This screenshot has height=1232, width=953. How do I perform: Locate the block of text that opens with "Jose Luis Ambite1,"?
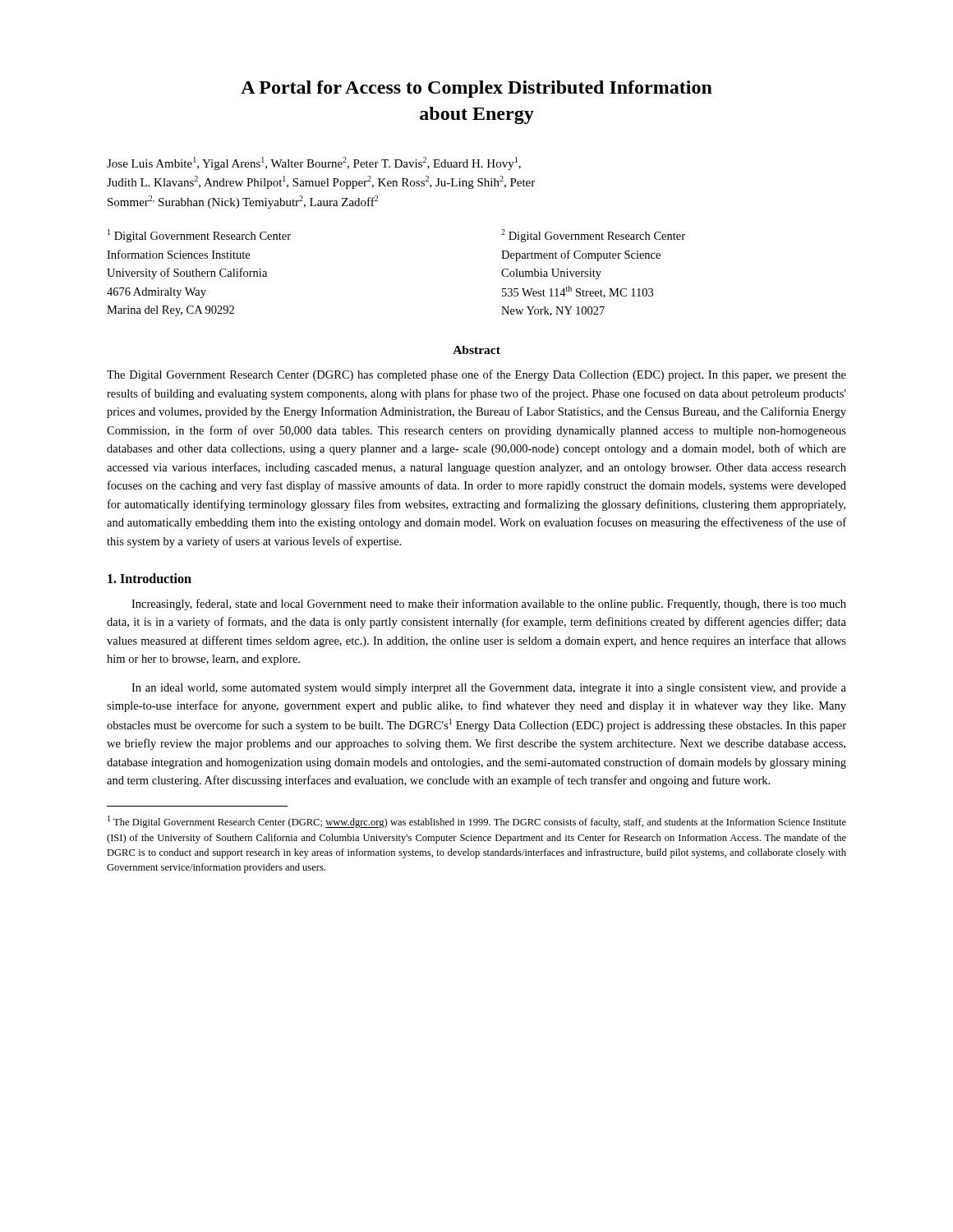tap(321, 182)
